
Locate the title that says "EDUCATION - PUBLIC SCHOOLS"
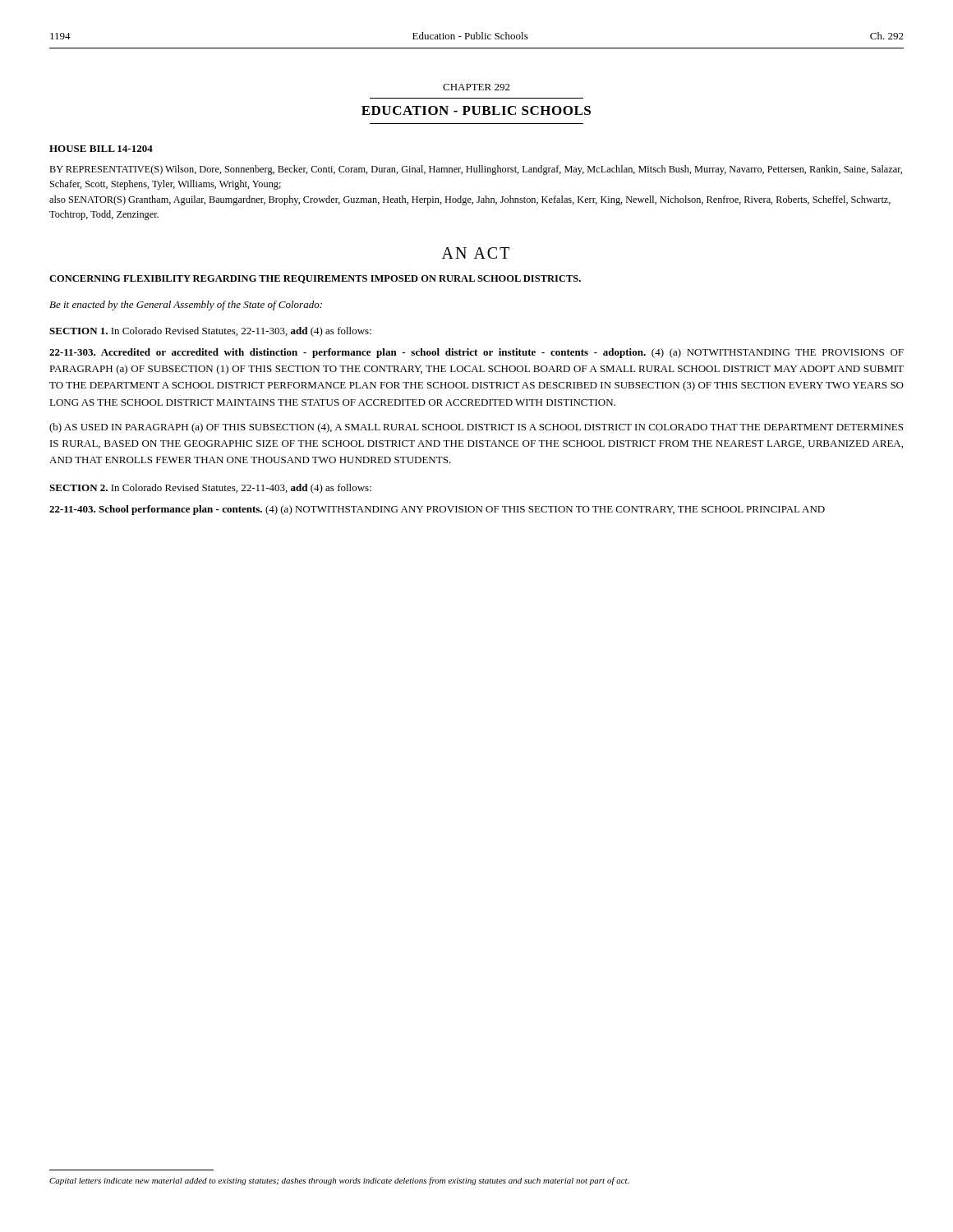click(476, 110)
